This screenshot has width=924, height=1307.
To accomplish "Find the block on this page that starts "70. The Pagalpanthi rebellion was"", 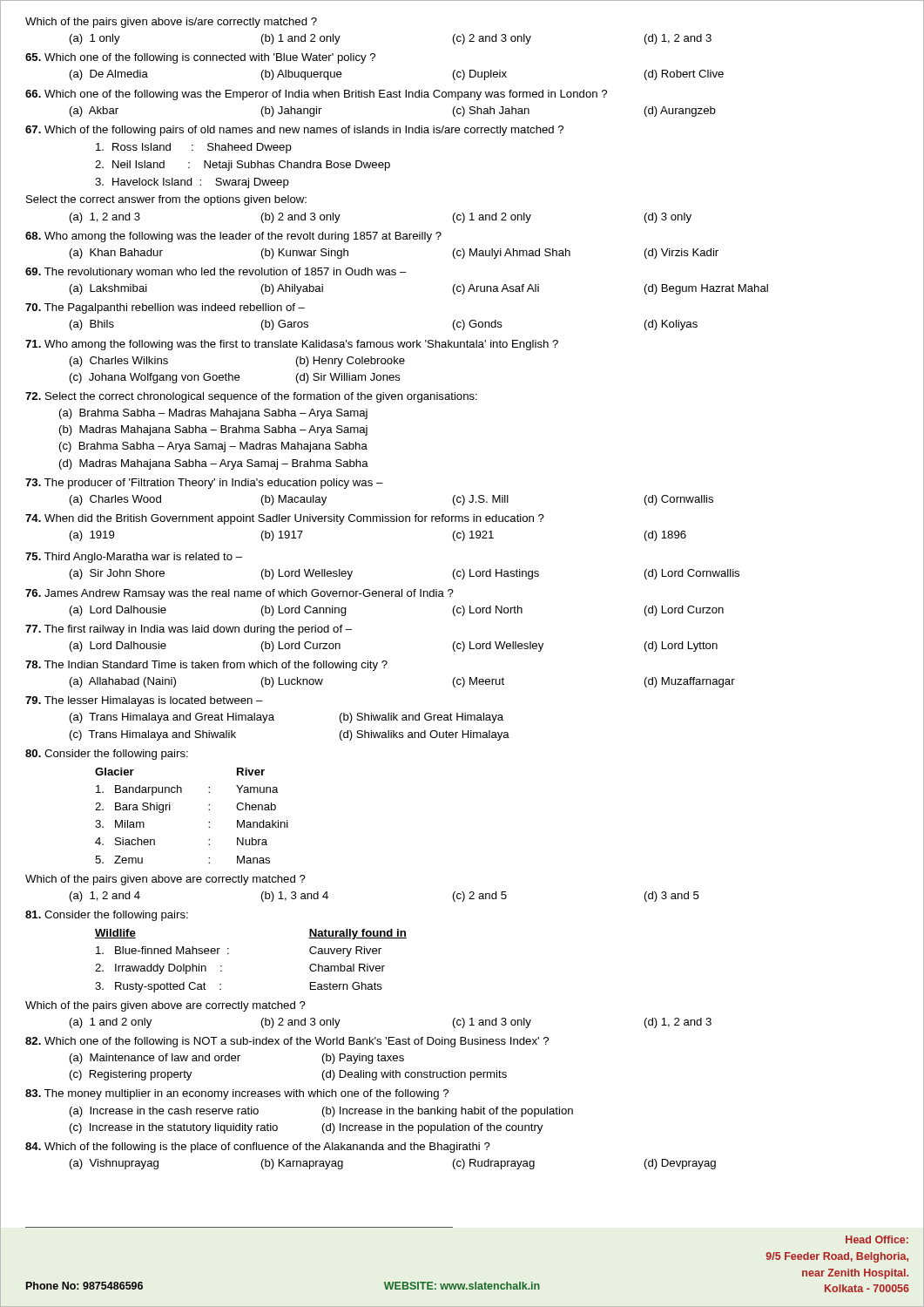I will pos(462,317).
